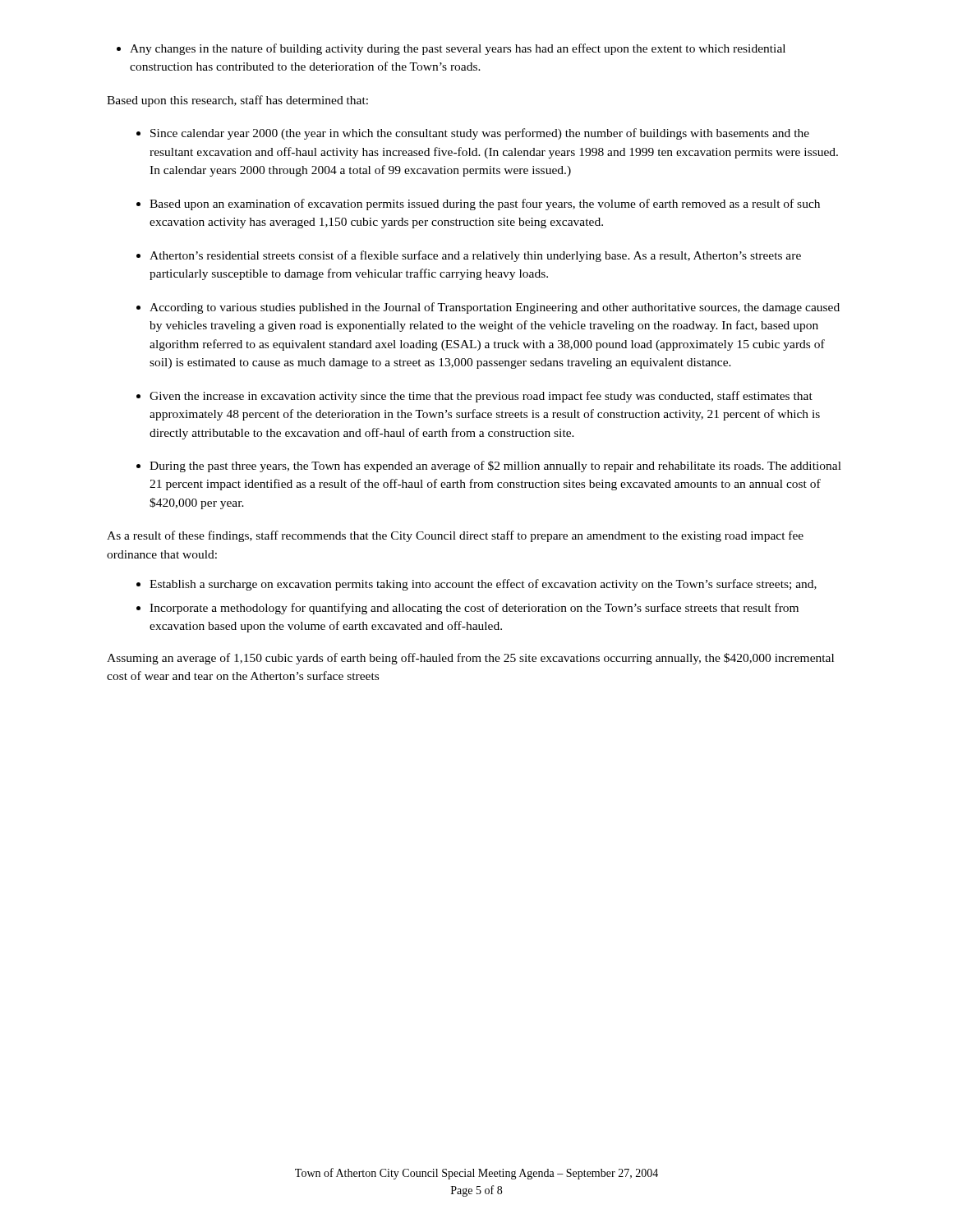953x1232 pixels.
Task: Locate the block of text that opens with "Given the increase"
Action: pyautogui.click(x=485, y=414)
